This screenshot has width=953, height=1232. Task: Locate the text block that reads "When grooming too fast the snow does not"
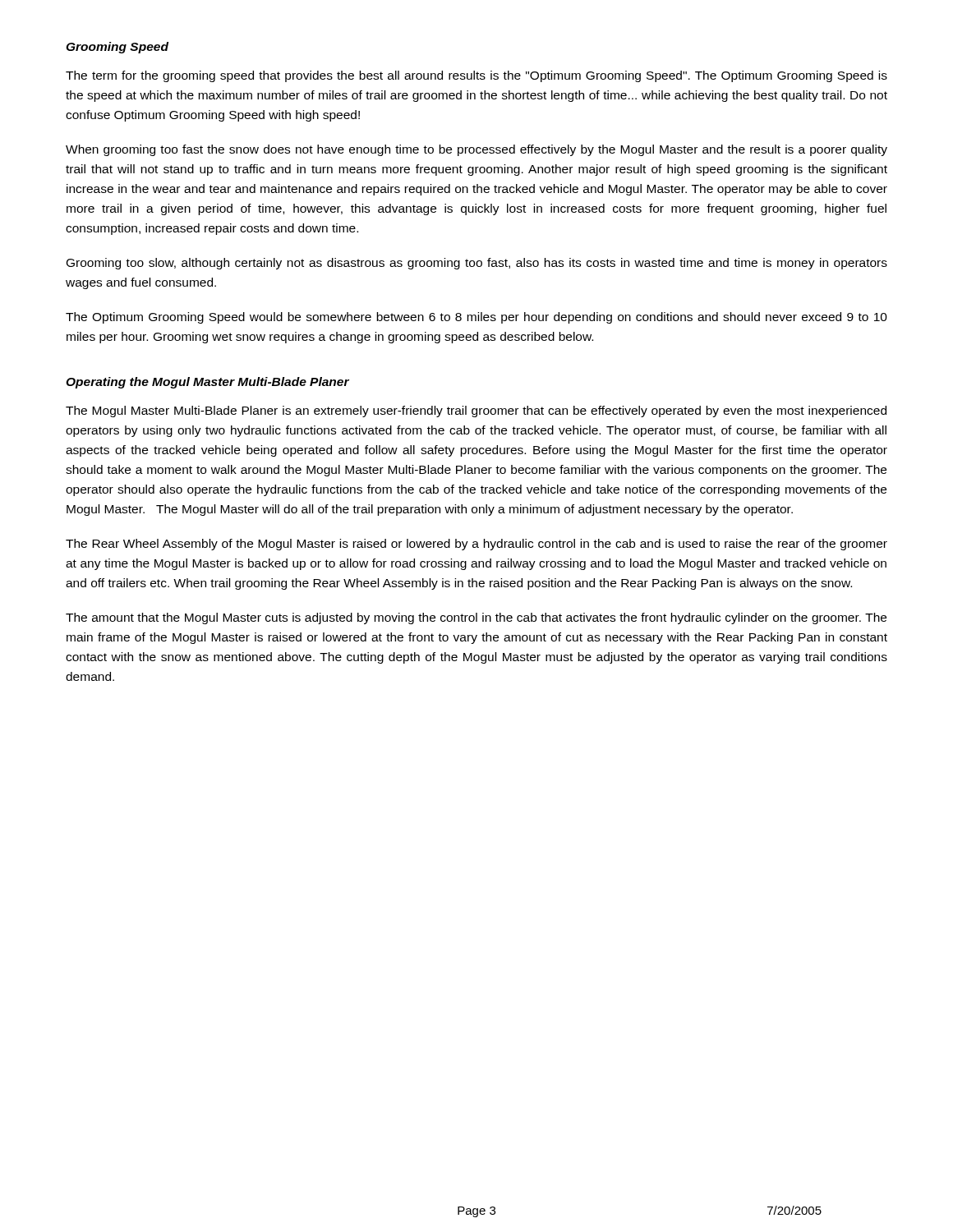[476, 189]
